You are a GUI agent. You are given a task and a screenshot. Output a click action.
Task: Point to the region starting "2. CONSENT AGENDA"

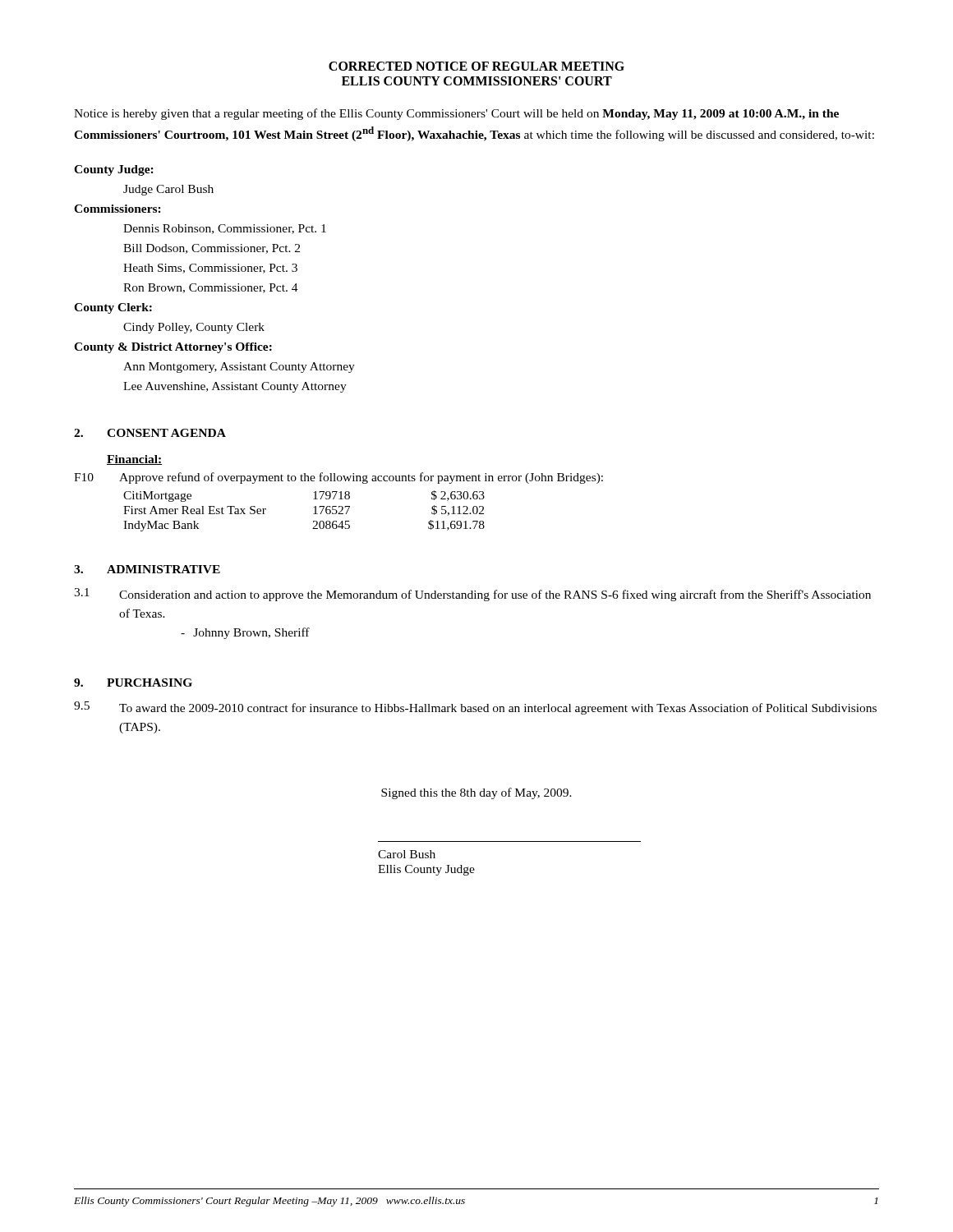pyautogui.click(x=150, y=433)
